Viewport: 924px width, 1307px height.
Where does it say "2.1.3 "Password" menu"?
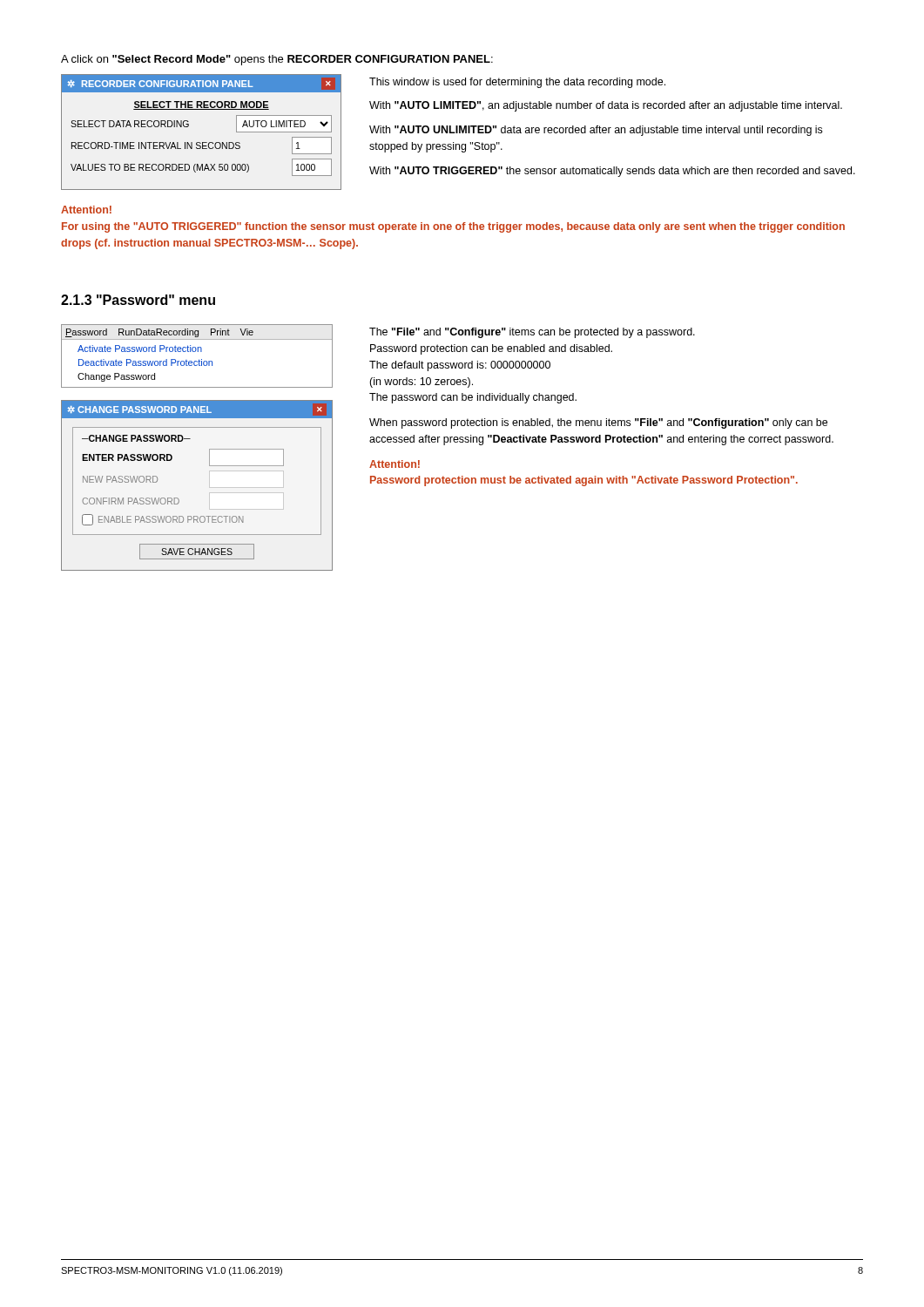[x=138, y=300]
